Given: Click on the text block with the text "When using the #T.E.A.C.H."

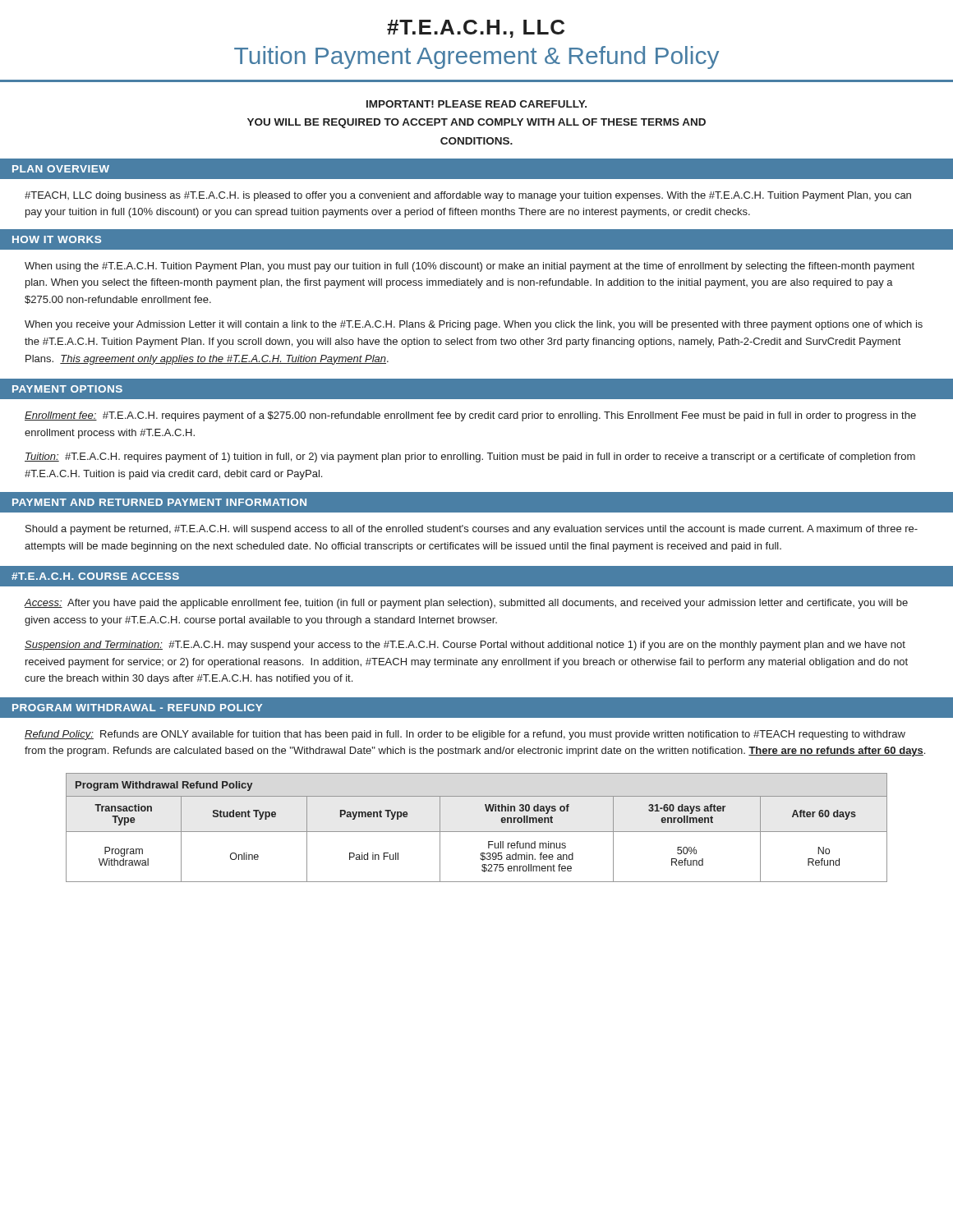Looking at the screenshot, I should pos(476,312).
